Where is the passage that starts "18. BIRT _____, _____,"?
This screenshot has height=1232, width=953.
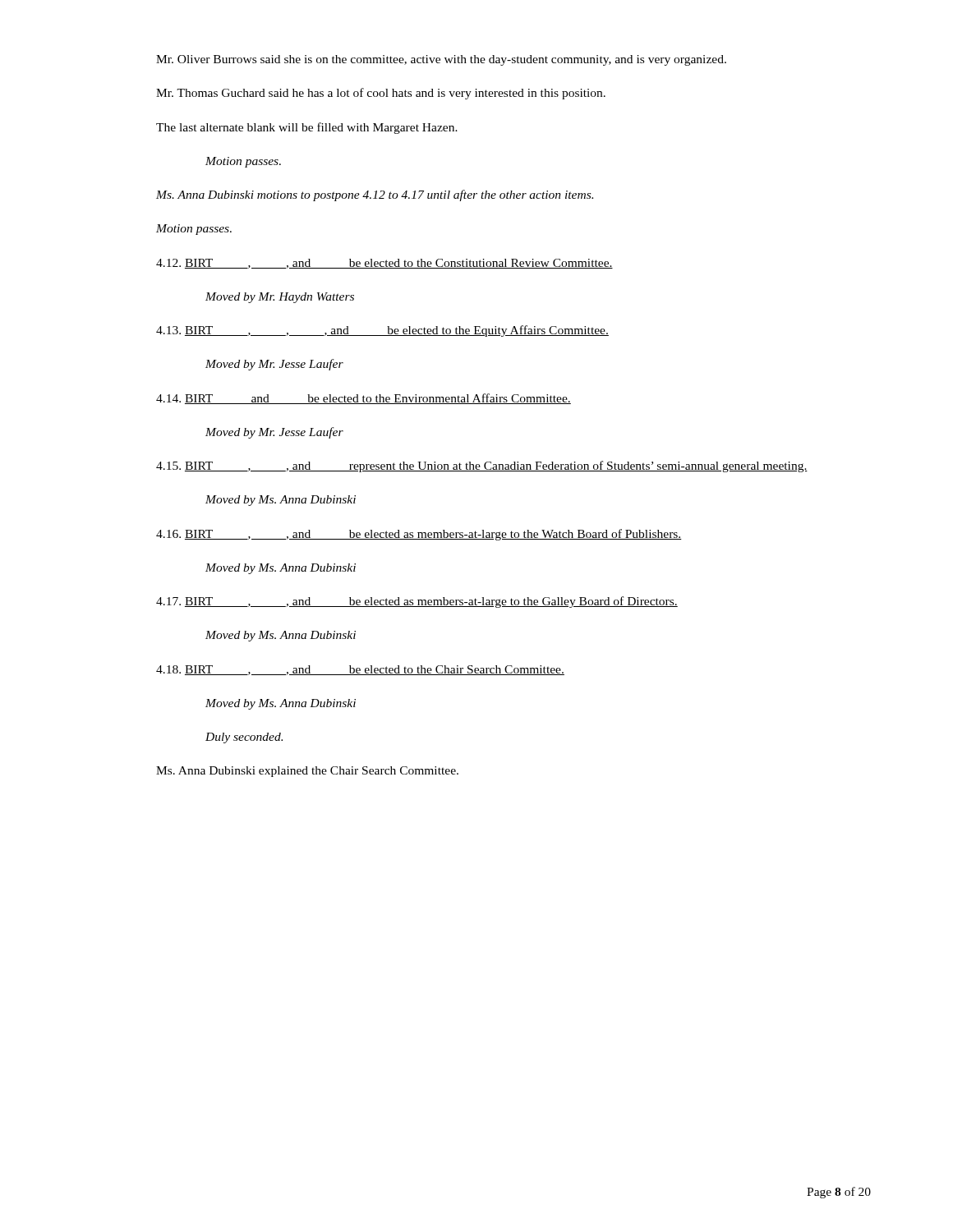[x=360, y=669]
